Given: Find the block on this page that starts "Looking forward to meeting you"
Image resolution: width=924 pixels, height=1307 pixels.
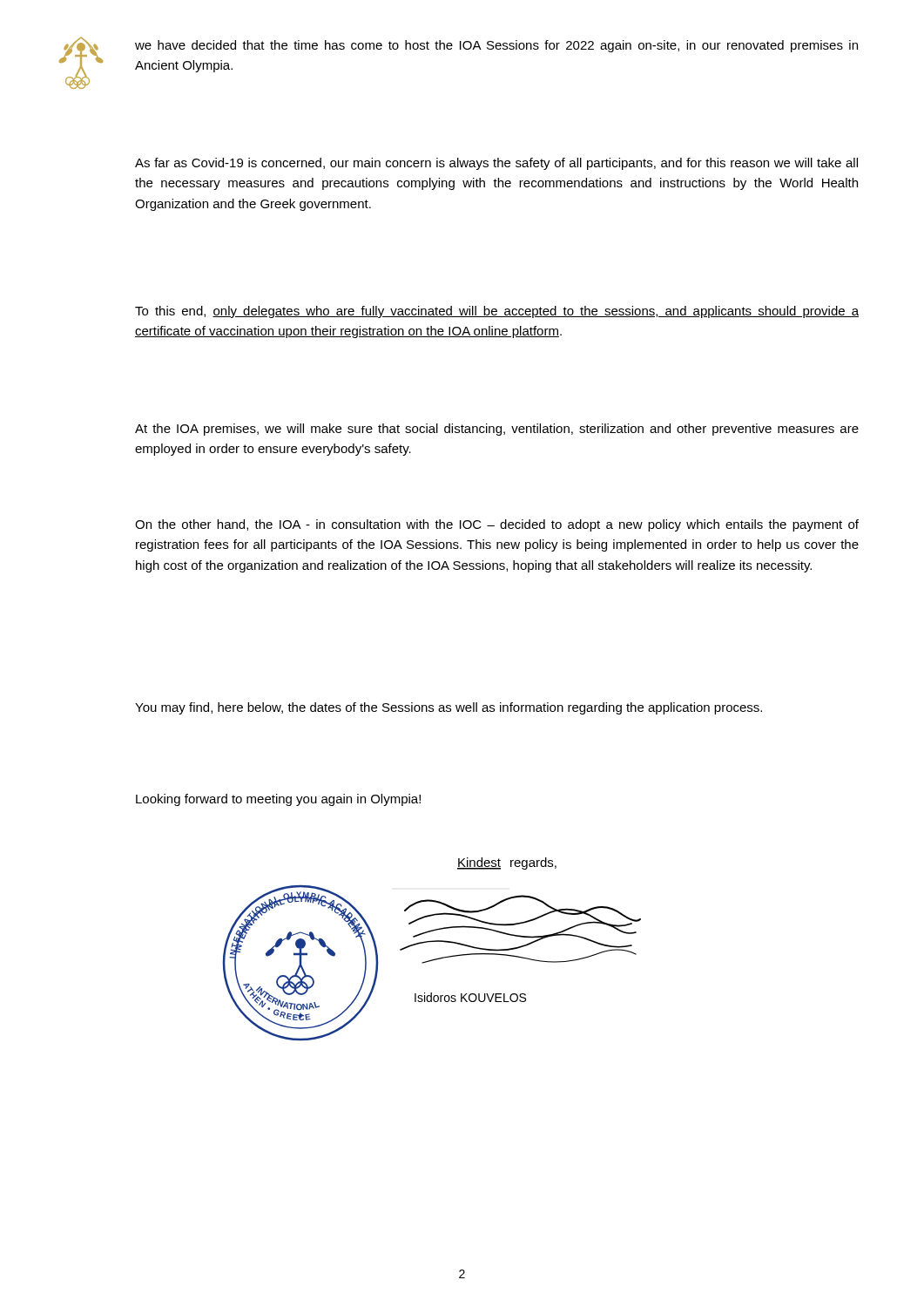Looking at the screenshot, I should click(x=278, y=799).
